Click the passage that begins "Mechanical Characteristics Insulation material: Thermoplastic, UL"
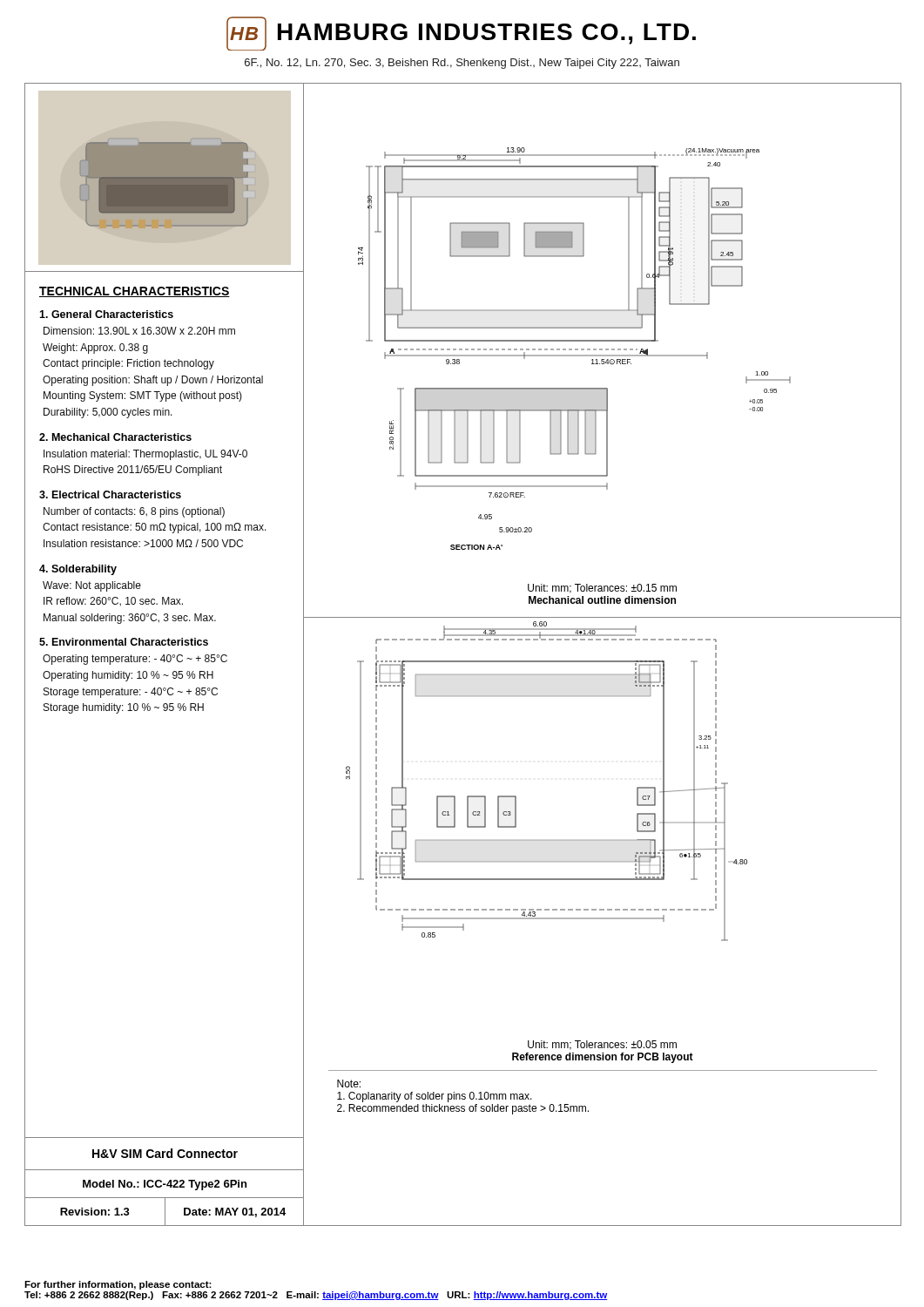 click(165, 455)
